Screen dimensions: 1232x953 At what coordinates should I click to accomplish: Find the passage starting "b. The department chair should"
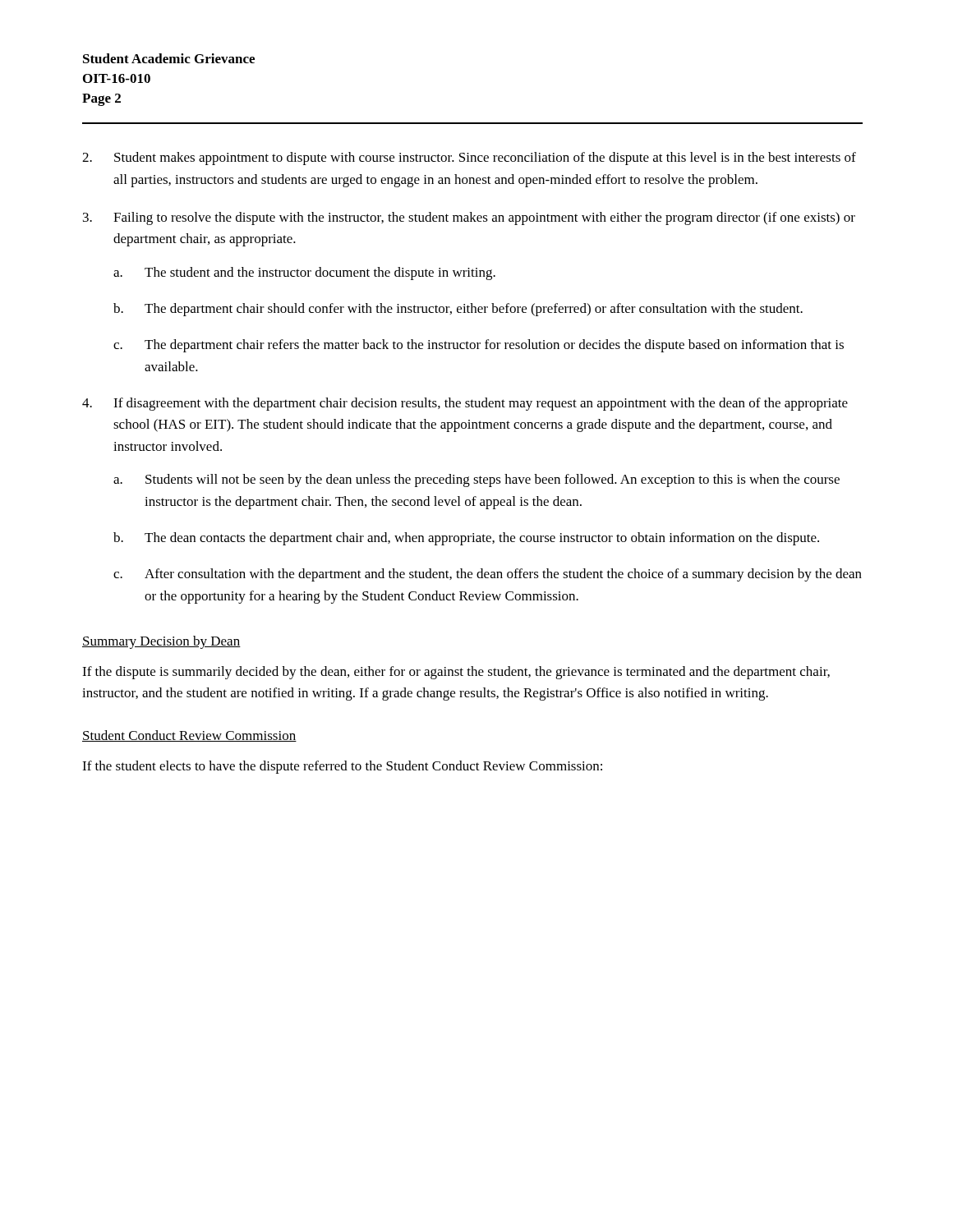coord(488,309)
